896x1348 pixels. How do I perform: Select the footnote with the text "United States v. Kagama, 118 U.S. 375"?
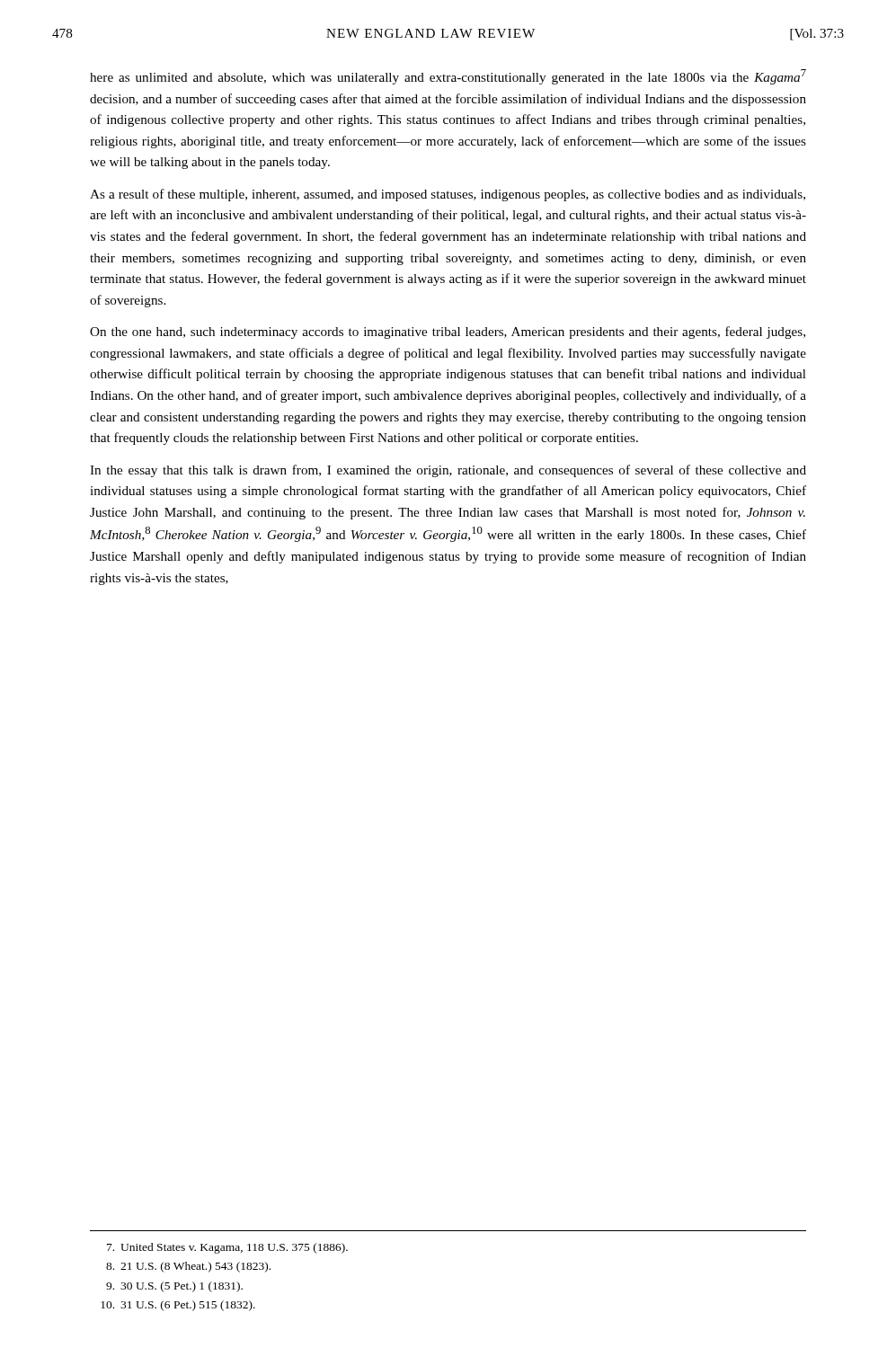227,1248
